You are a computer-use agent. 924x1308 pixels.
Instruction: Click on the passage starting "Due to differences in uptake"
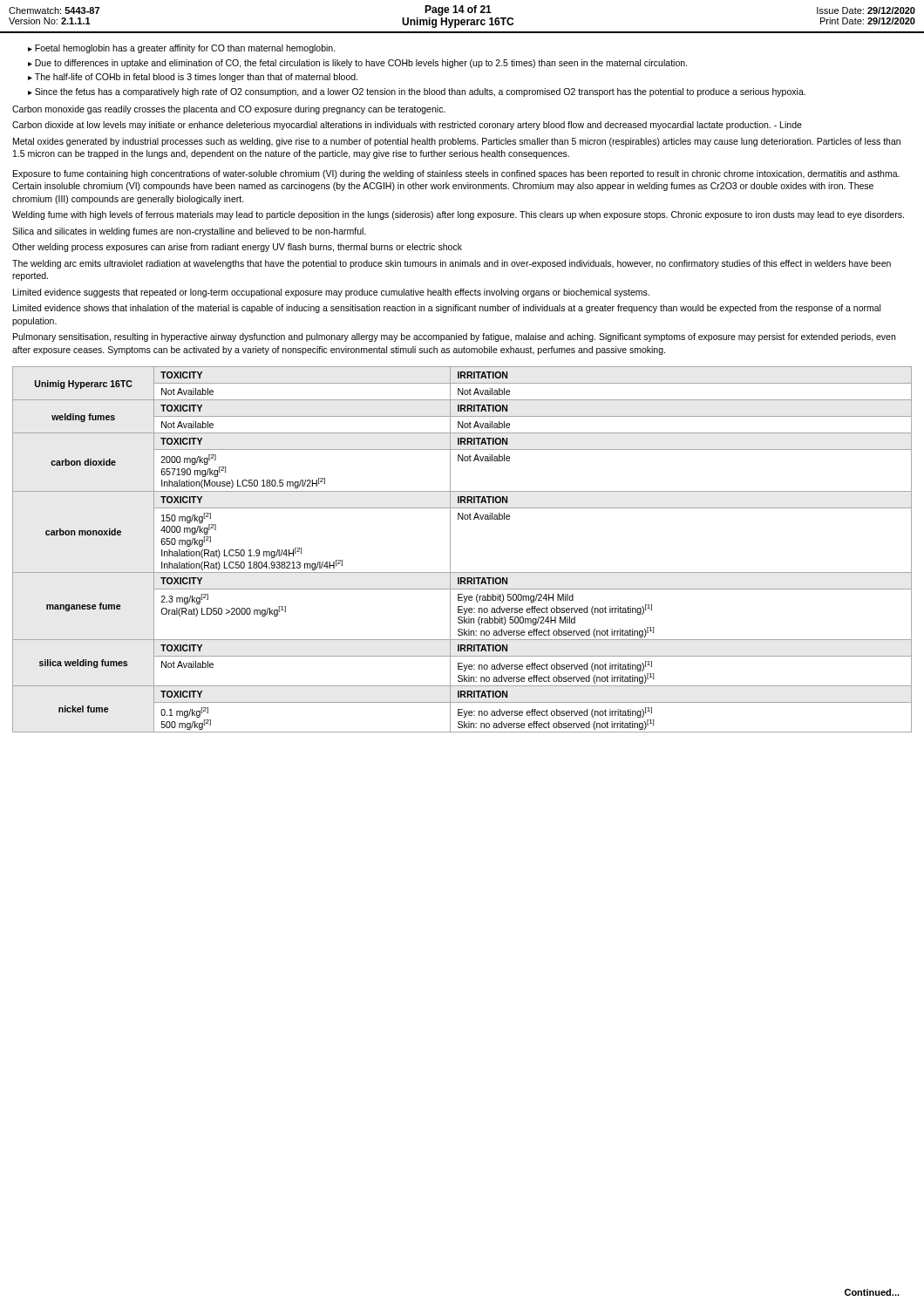click(x=361, y=62)
